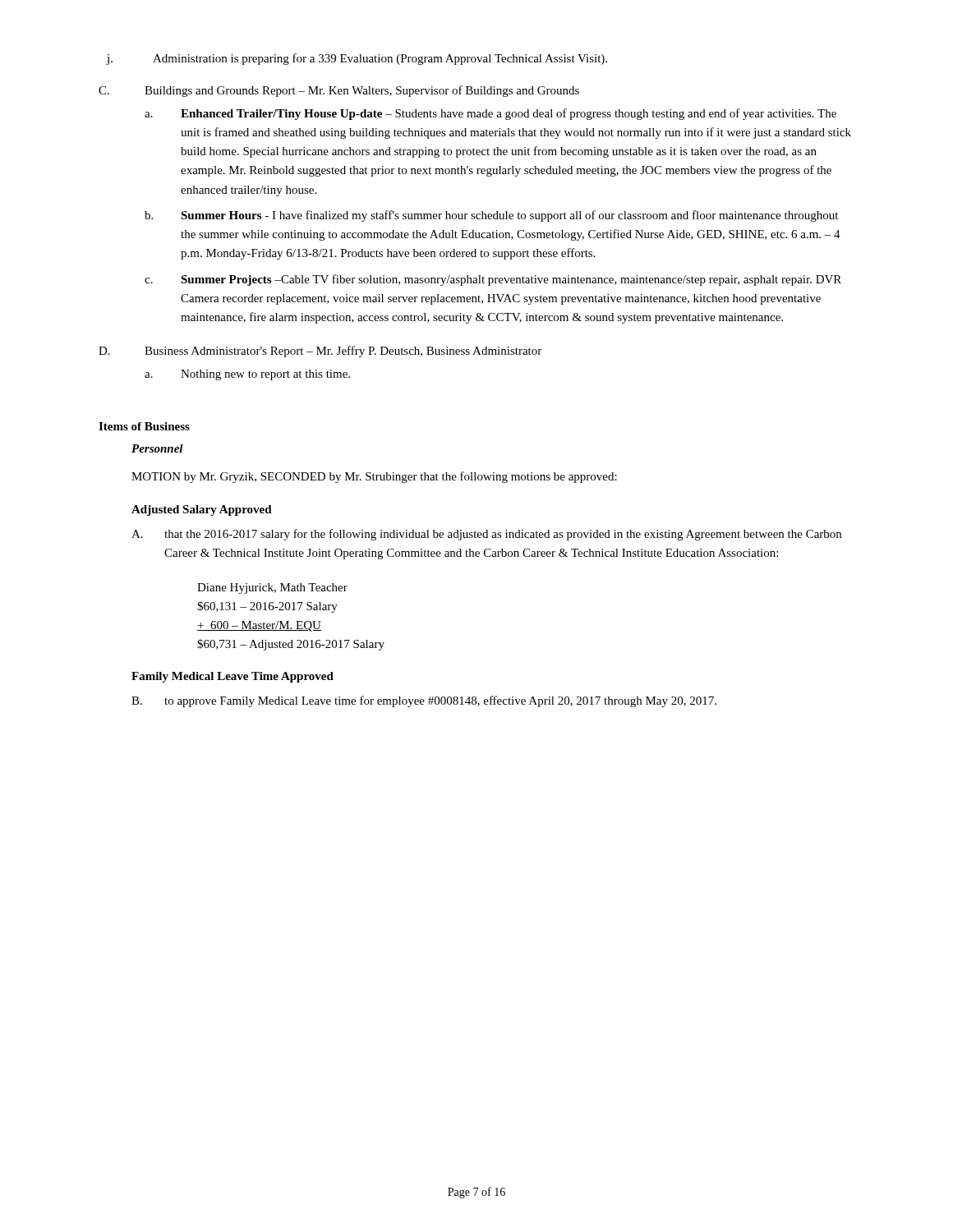Find the block on this page that starts "B. to approve Family Medical Leave time for"
The height and width of the screenshot is (1232, 953).
coord(493,701)
